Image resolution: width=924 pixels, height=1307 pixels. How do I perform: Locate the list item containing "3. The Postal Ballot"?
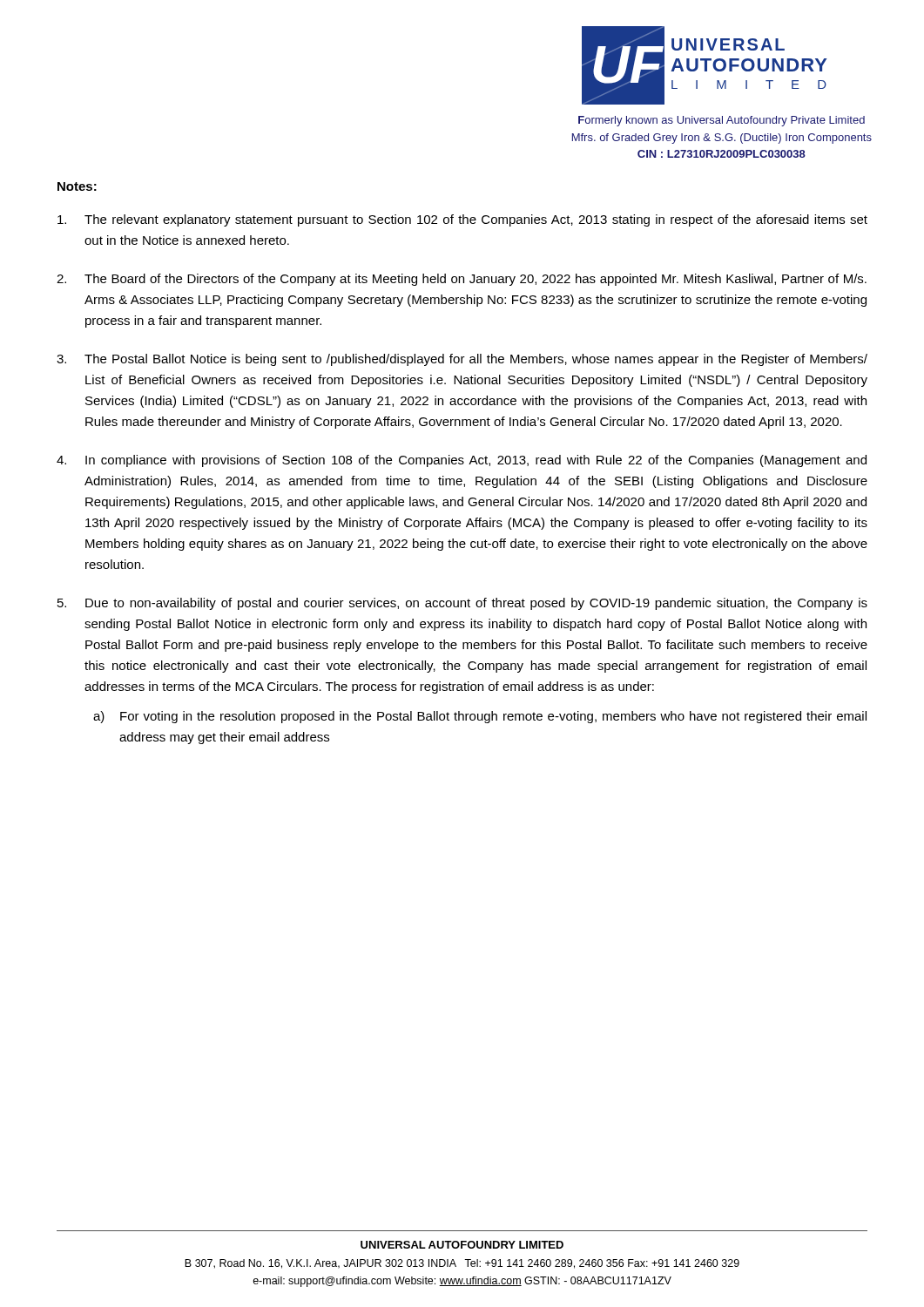[x=462, y=390]
